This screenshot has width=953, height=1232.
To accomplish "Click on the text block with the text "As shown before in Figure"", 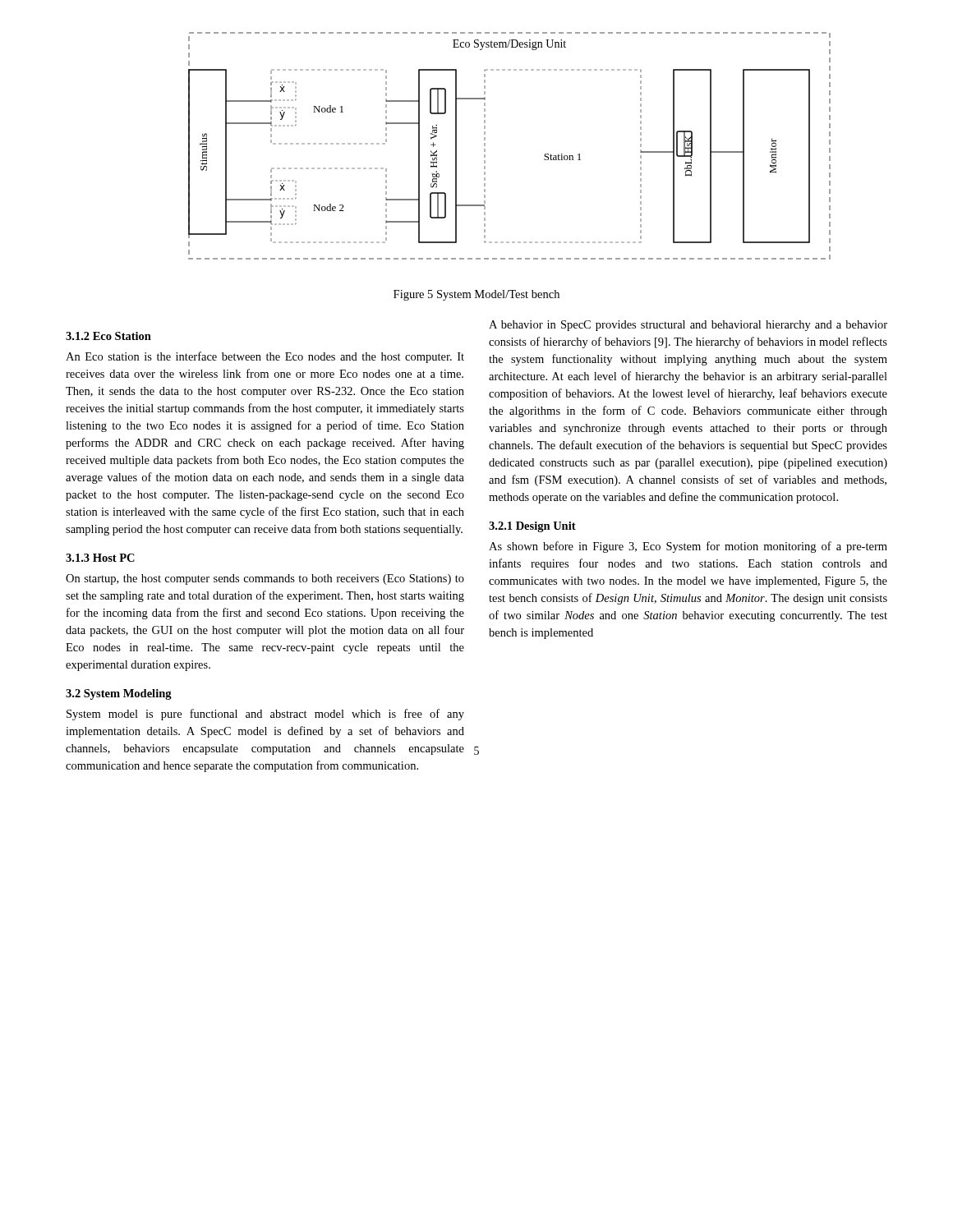I will point(688,590).
